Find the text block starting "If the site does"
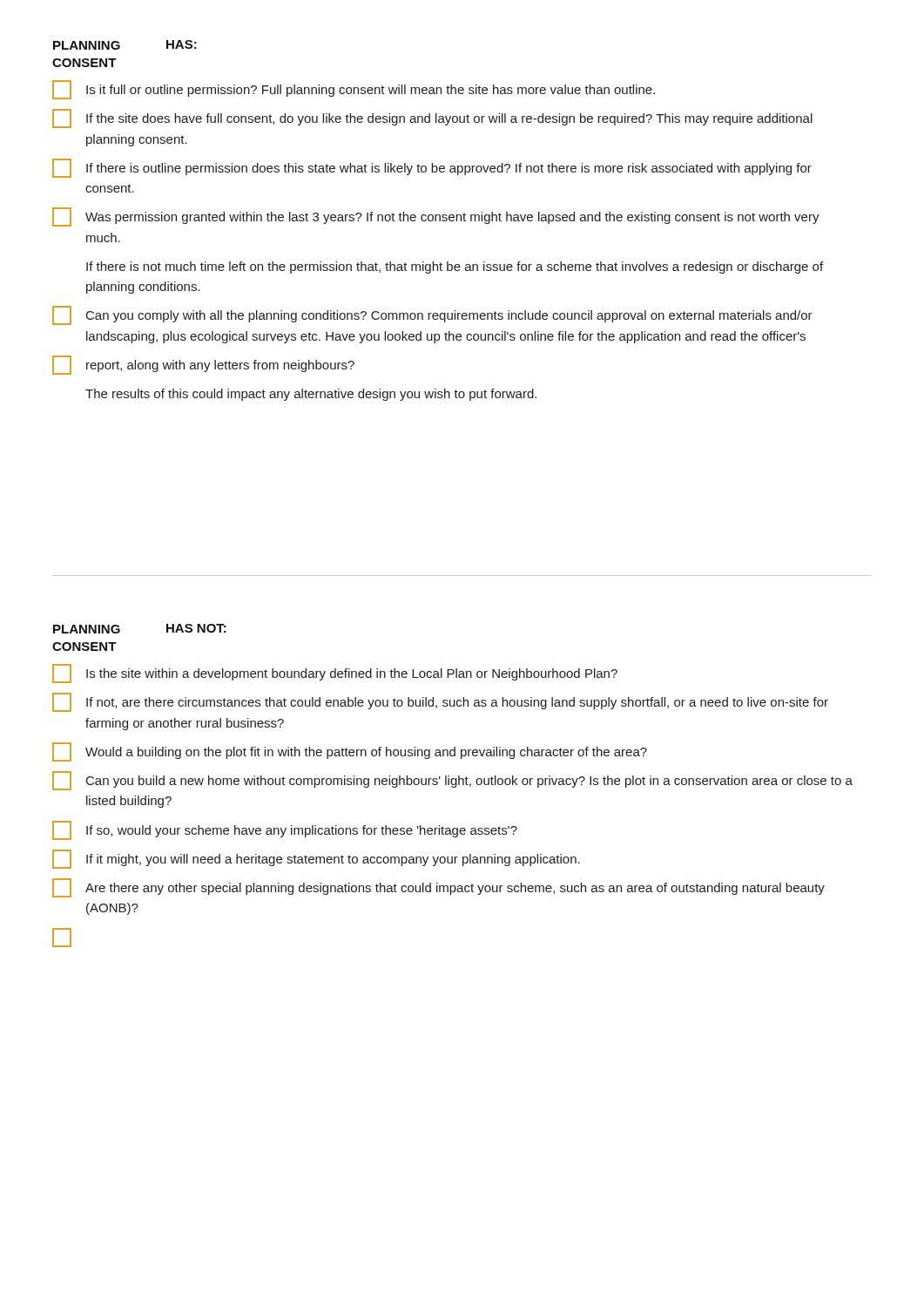Viewport: 924px width, 1307px height. pyautogui.click(x=453, y=128)
